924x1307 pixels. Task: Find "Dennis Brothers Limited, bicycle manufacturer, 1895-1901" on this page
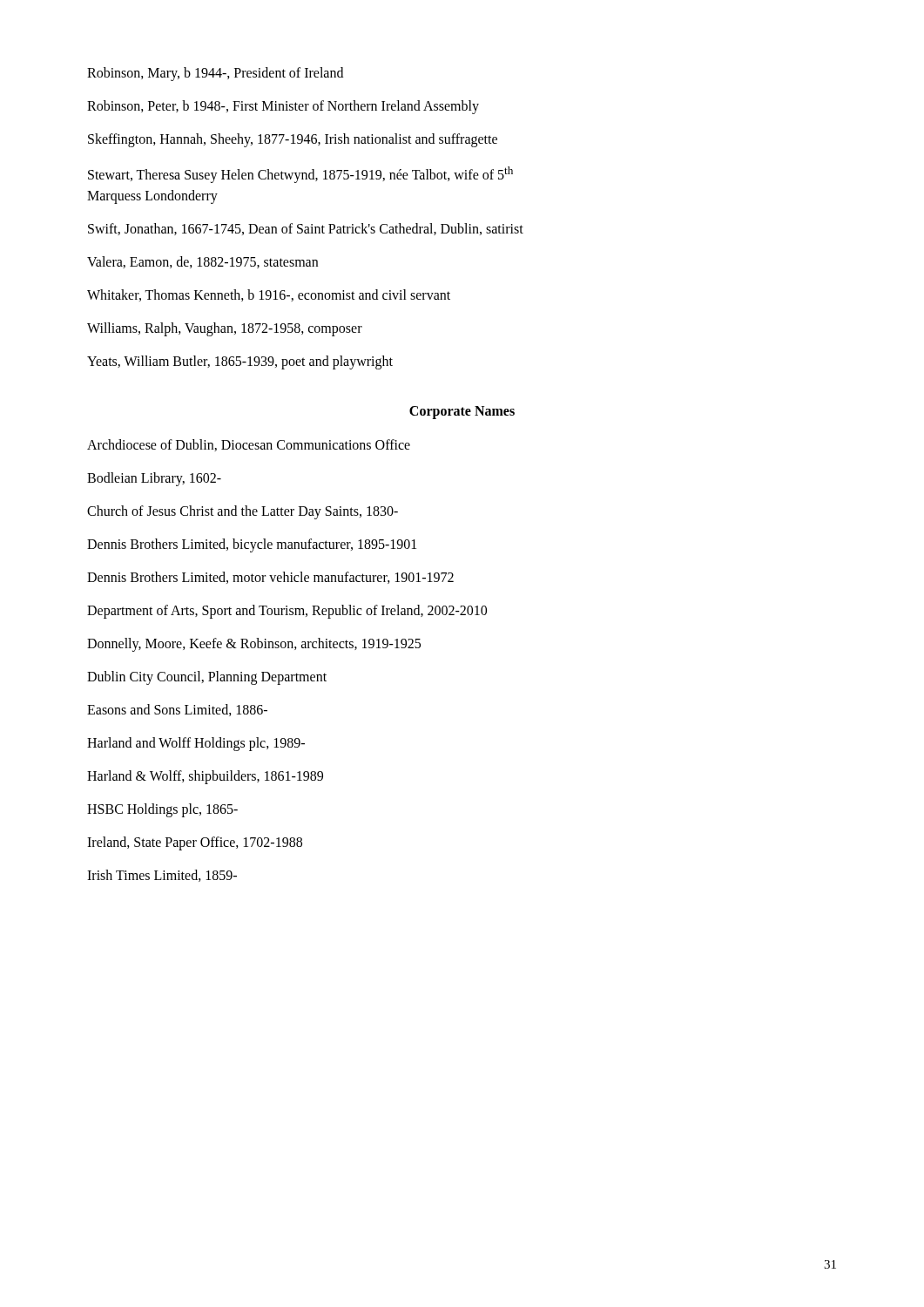252,544
